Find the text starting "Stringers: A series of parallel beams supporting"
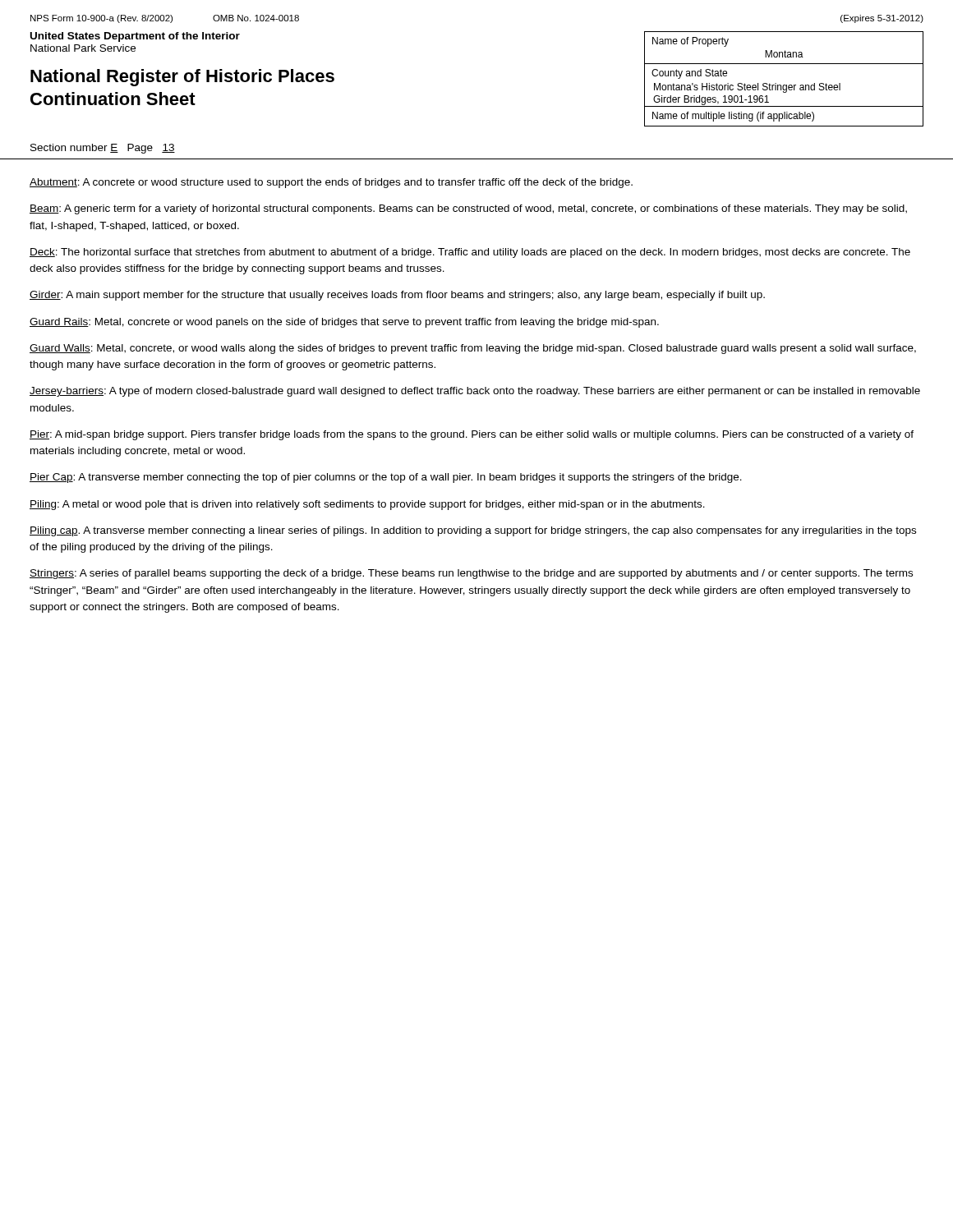This screenshot has height=1232, width=953. (x=471, y=590)
